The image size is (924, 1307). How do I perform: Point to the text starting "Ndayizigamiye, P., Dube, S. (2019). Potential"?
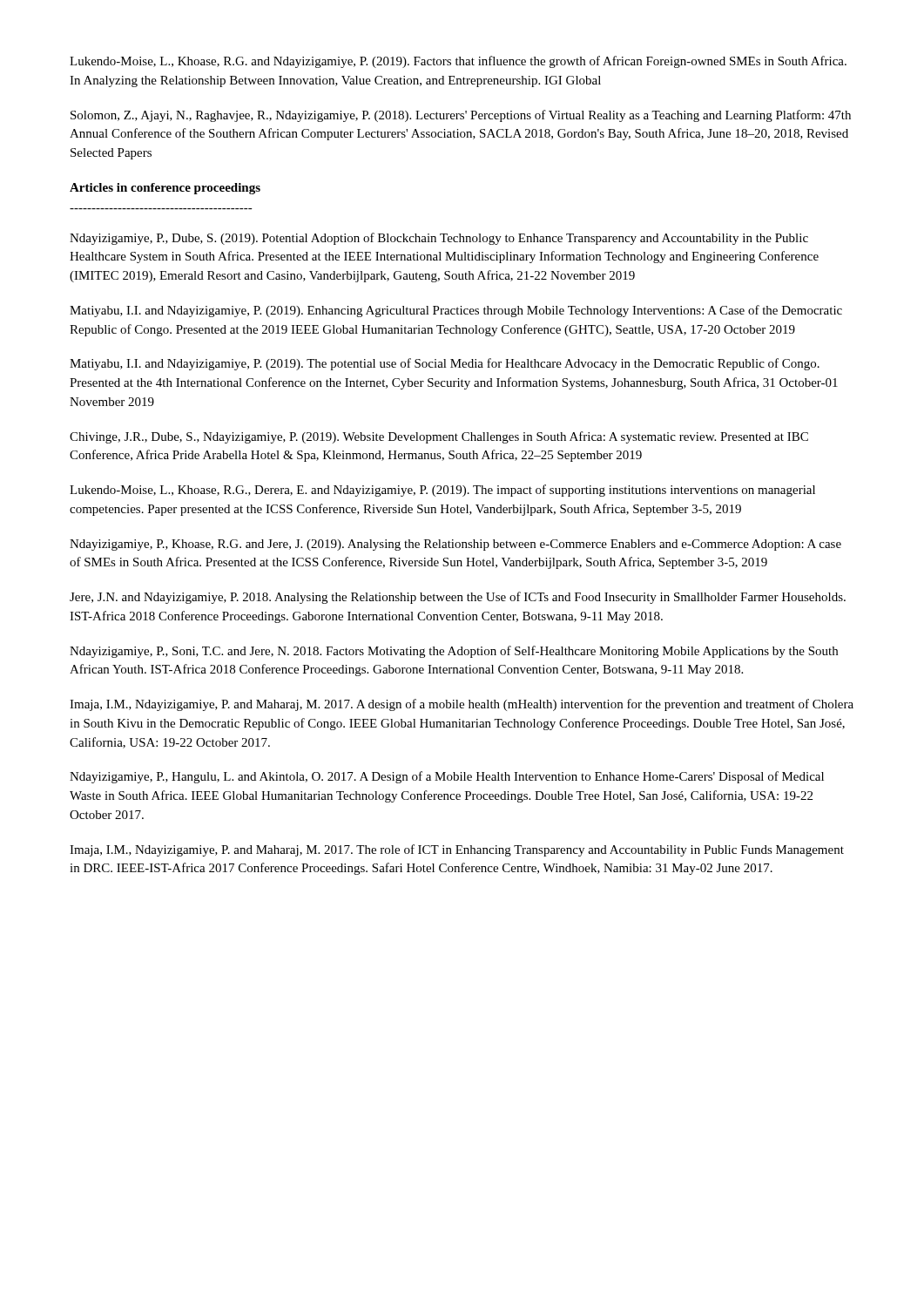click(444, 256)
